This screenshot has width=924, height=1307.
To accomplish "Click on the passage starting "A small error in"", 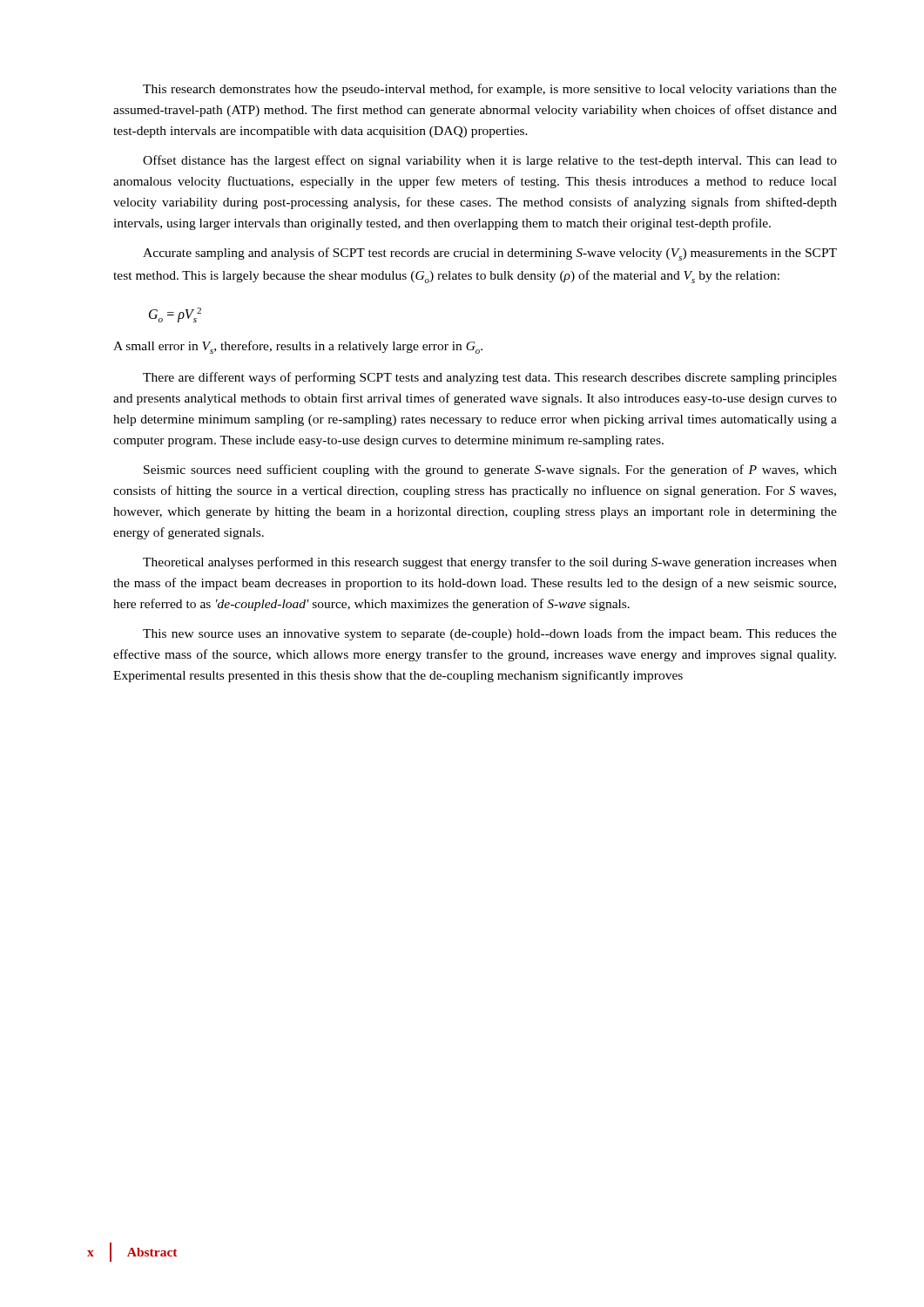I will point(475,347).
